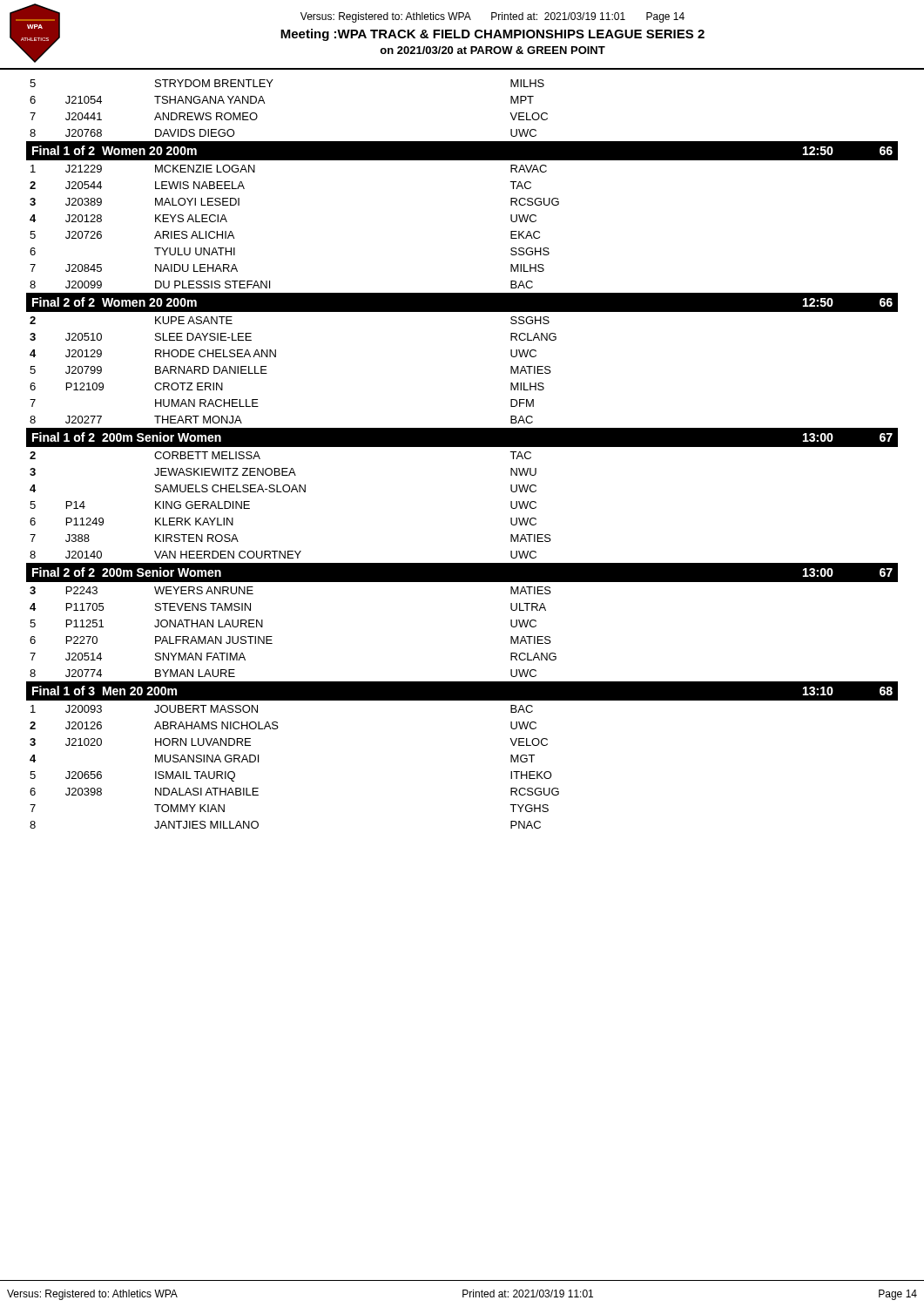Select the list item that says "8J20774BYMAN LAUREUWC"
924x1307 pixels.
click(x=462, y=673)
